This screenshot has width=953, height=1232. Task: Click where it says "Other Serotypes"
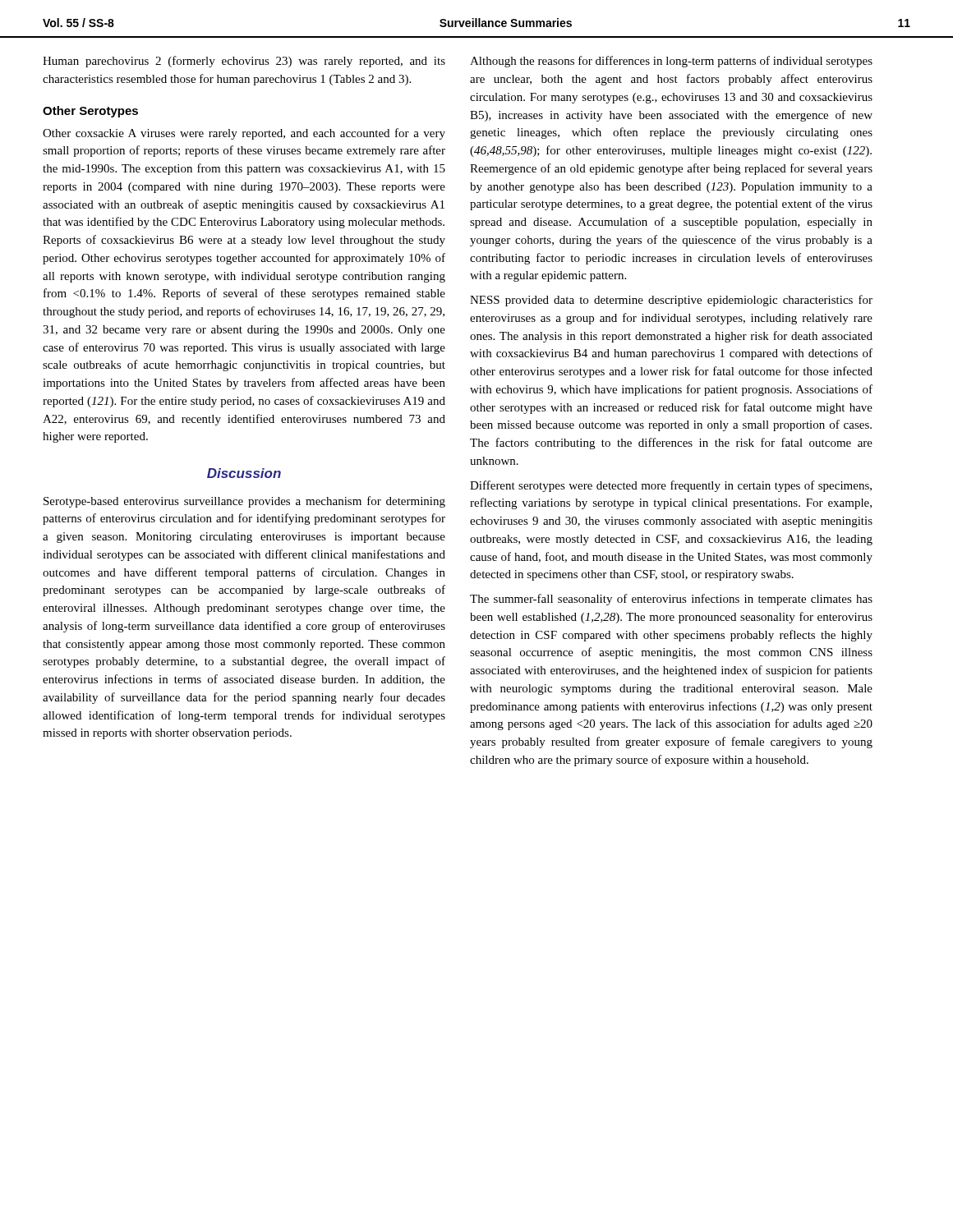coord(91,110)
